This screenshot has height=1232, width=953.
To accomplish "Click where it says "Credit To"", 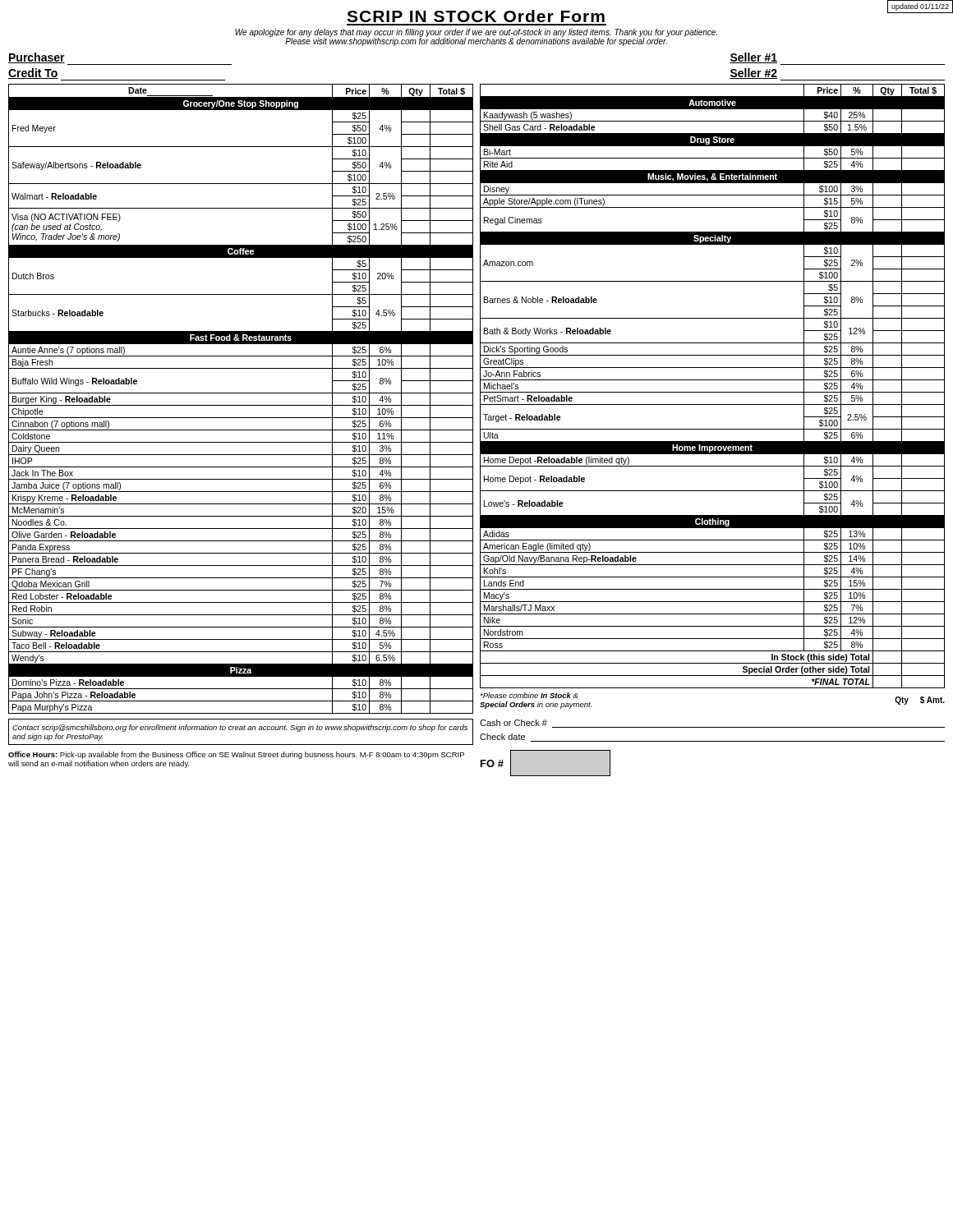I will click(117, 73).
